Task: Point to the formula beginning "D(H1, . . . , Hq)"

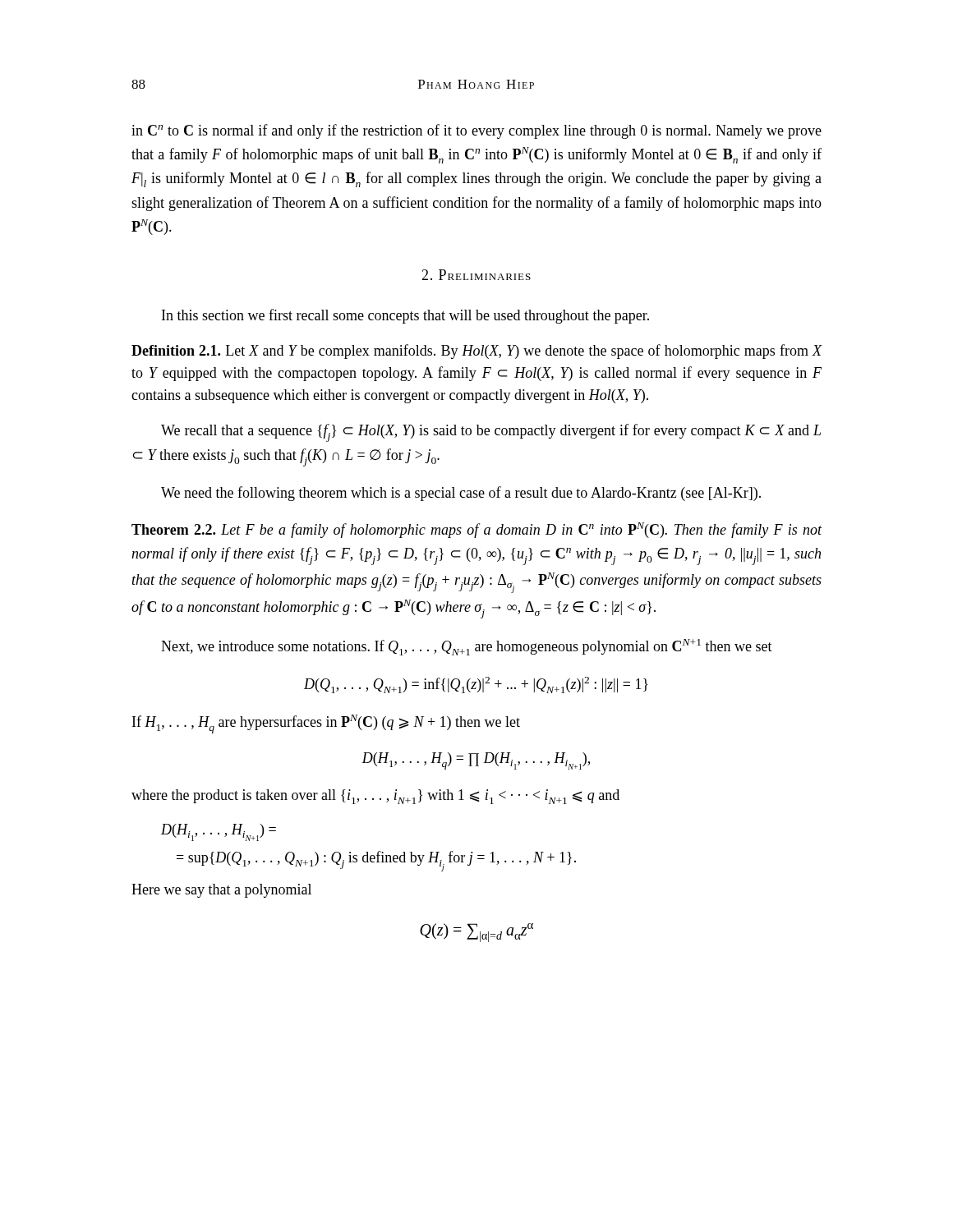Action: pos(476,760)
